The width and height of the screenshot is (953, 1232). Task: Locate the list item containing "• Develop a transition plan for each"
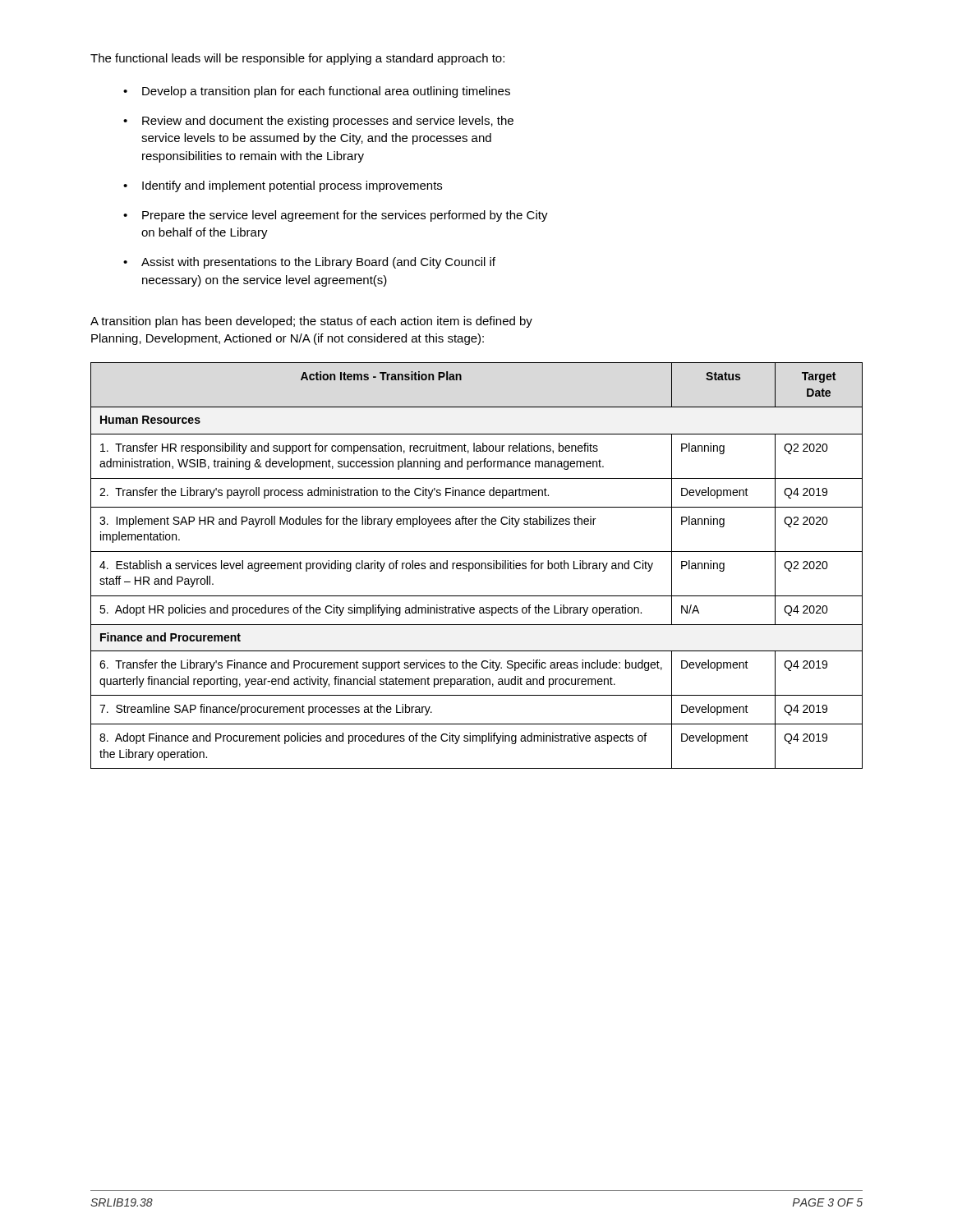(317, 91)
